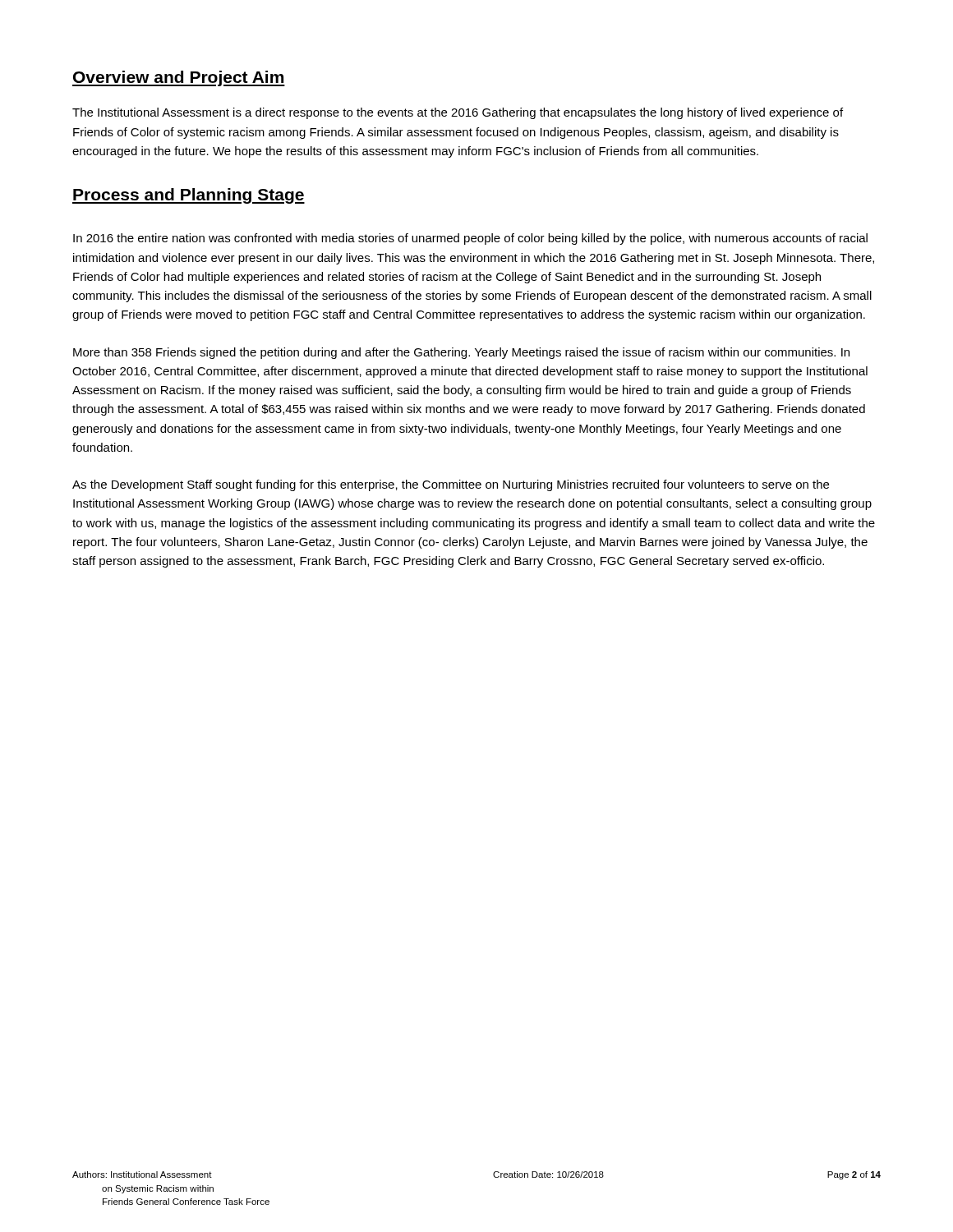Select the passage starting "In 2016 the entire"
Image resolution: width=953 pixels, height=1232 pixels.
474,276
